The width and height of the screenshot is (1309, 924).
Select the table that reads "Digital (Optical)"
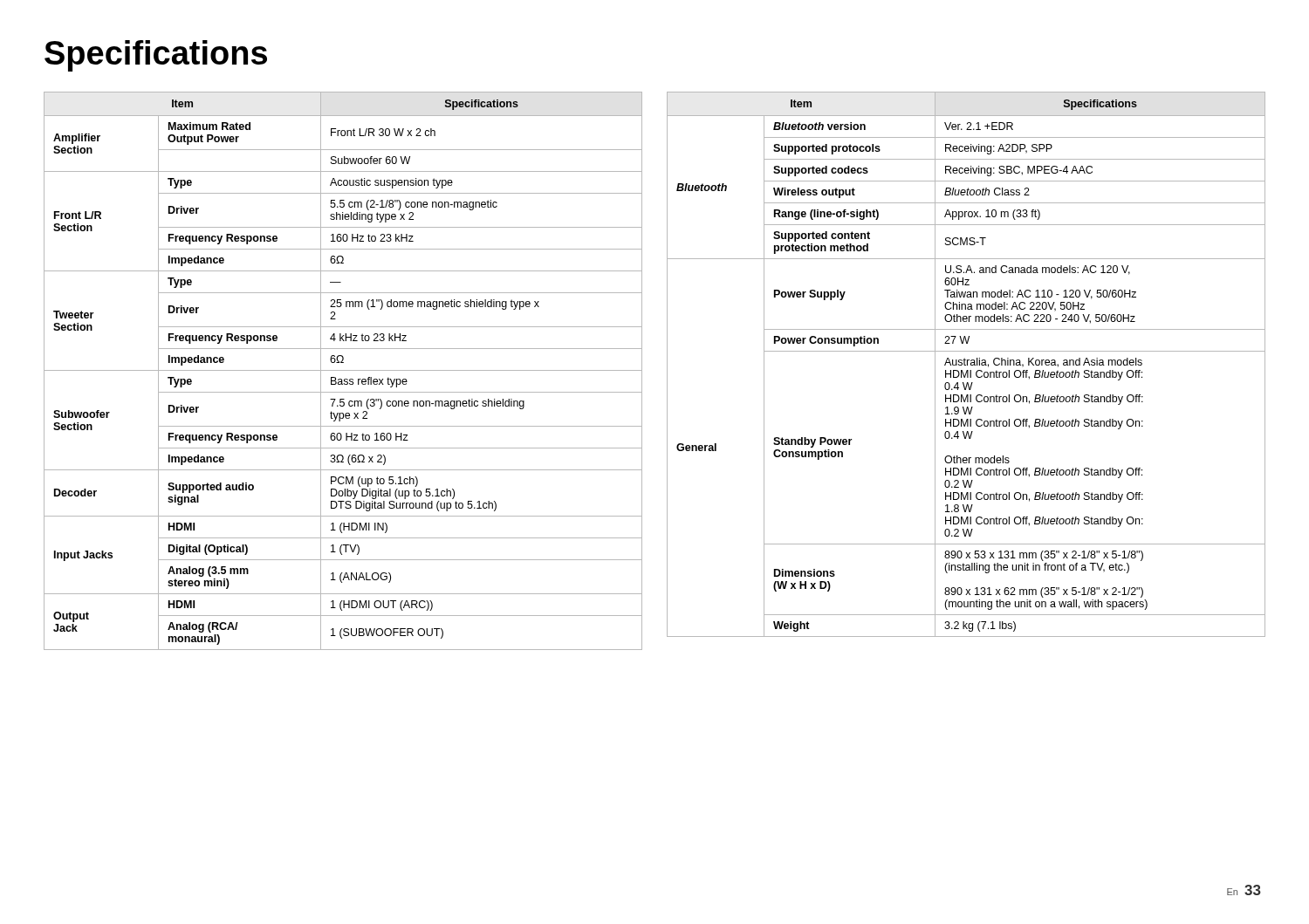[343, 371]
